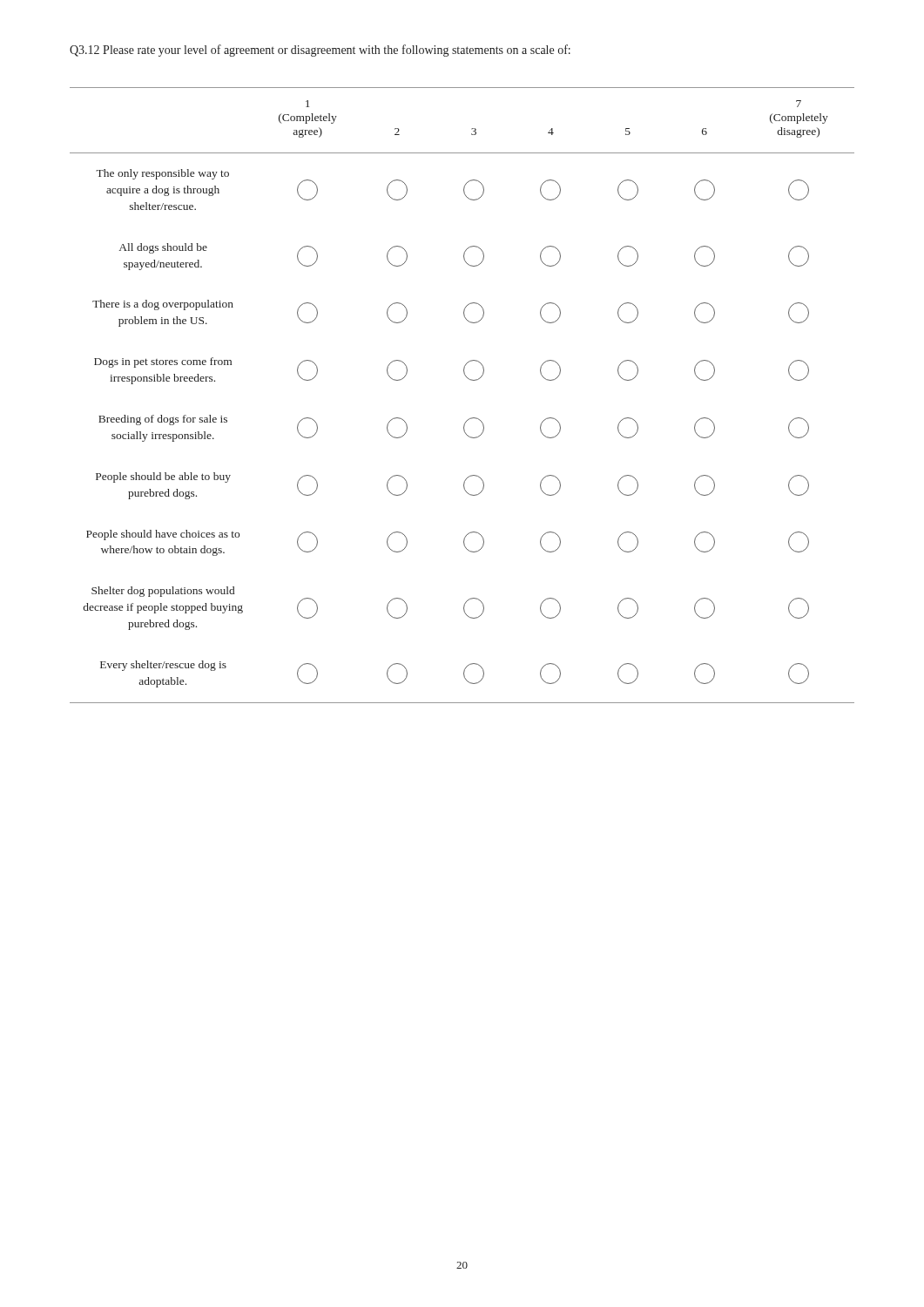Image resolution: width=924 pixels, height=1307 pixels.
Task: Click on the table containing "The only responsible"
Action: coord(462,395)
